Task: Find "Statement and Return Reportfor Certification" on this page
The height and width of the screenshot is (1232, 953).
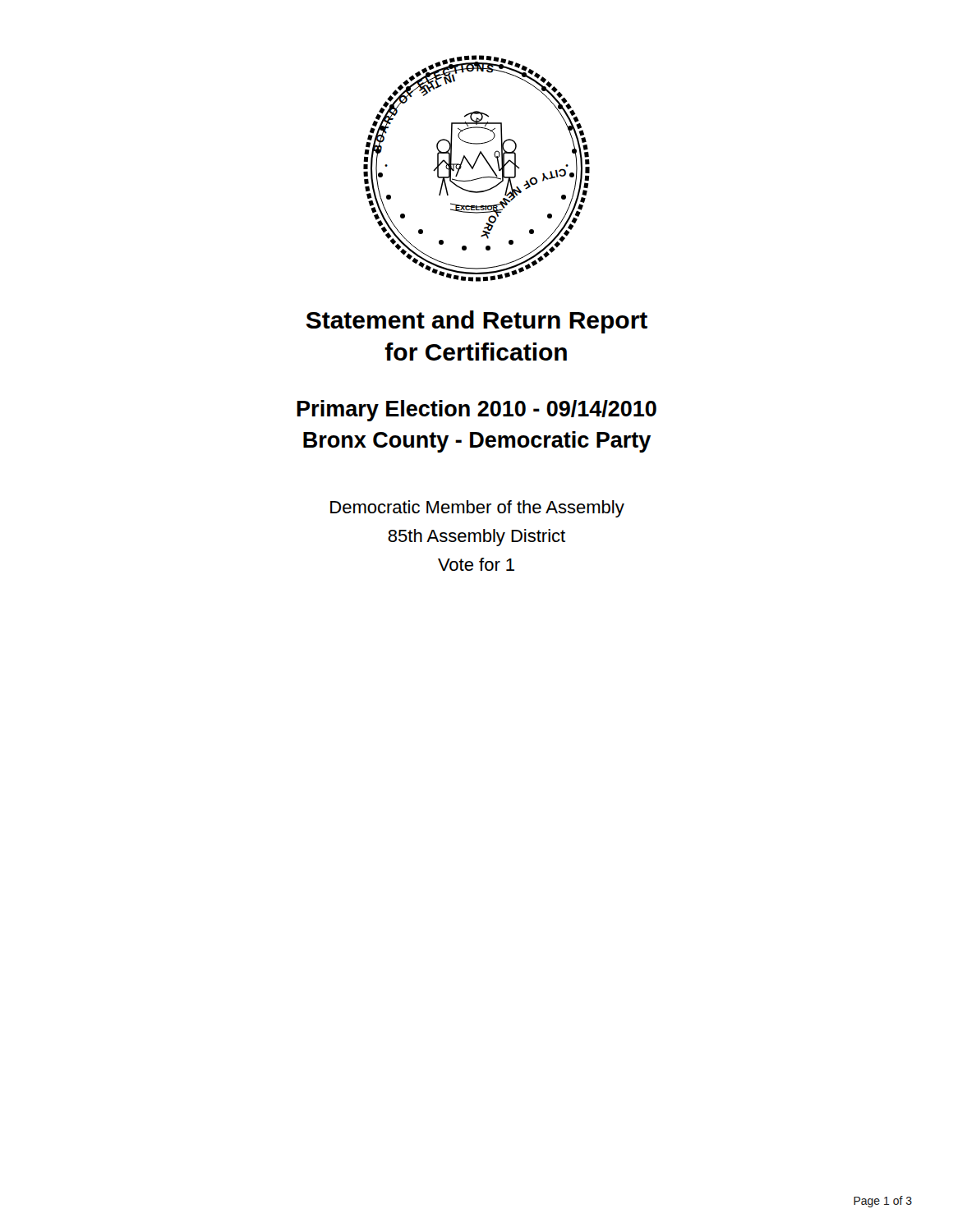Action: tap(476, 336)
